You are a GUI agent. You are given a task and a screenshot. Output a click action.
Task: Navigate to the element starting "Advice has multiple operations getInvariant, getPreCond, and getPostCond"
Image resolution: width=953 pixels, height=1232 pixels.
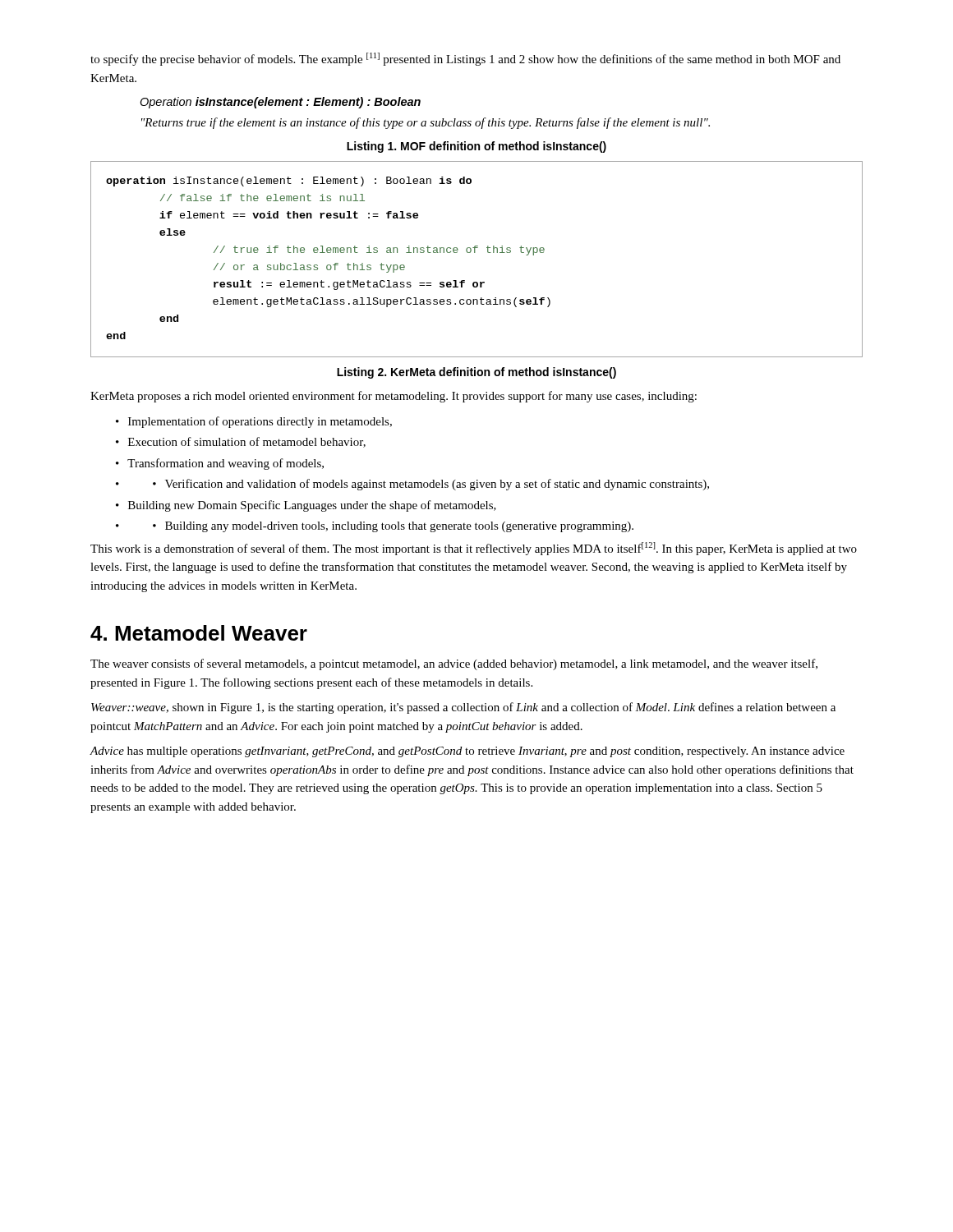point(472,779)
